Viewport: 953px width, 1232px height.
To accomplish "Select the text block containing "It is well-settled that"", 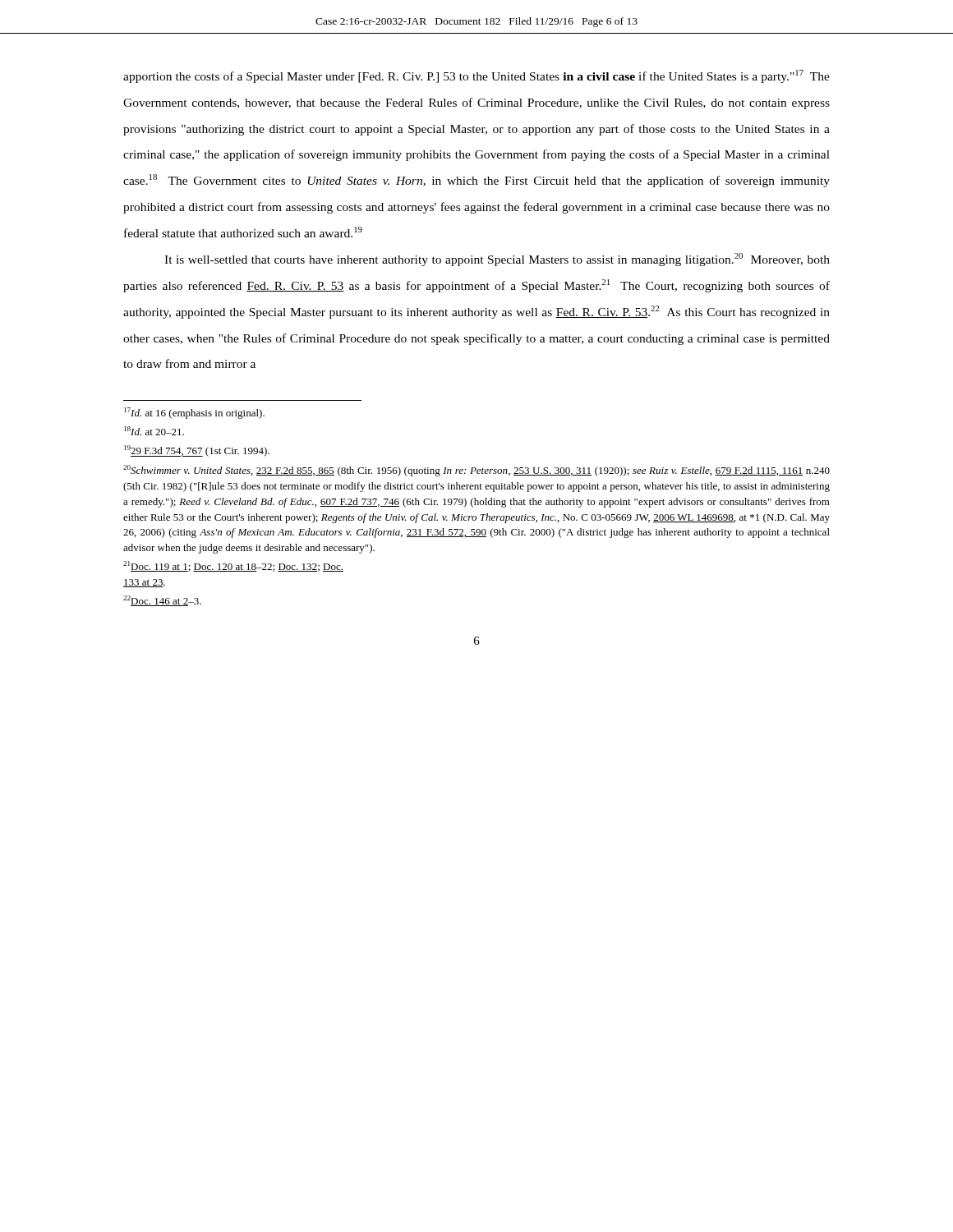I will click(x=476, y=312).
